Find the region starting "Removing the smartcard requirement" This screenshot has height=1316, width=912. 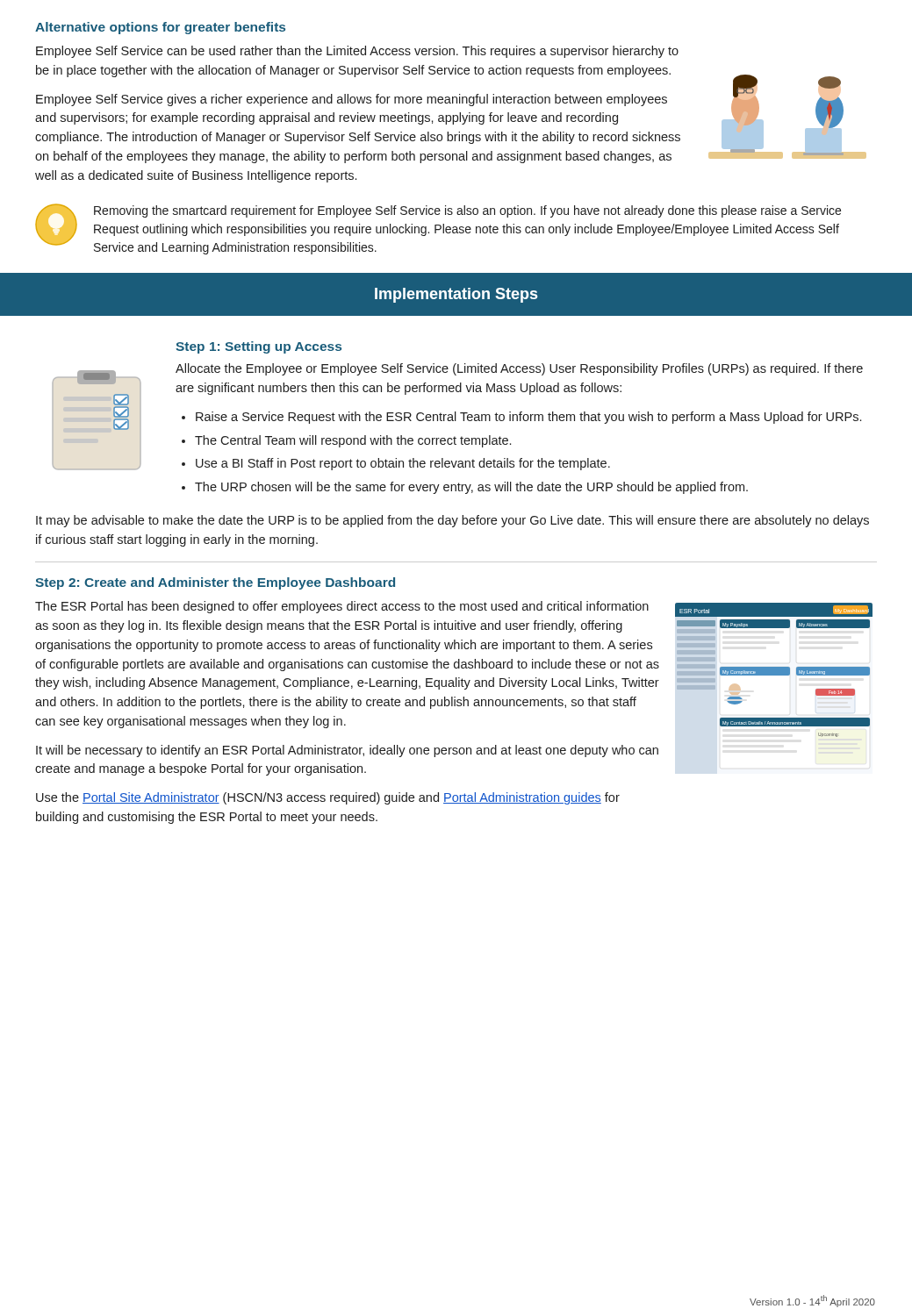(x=467, y=229)
